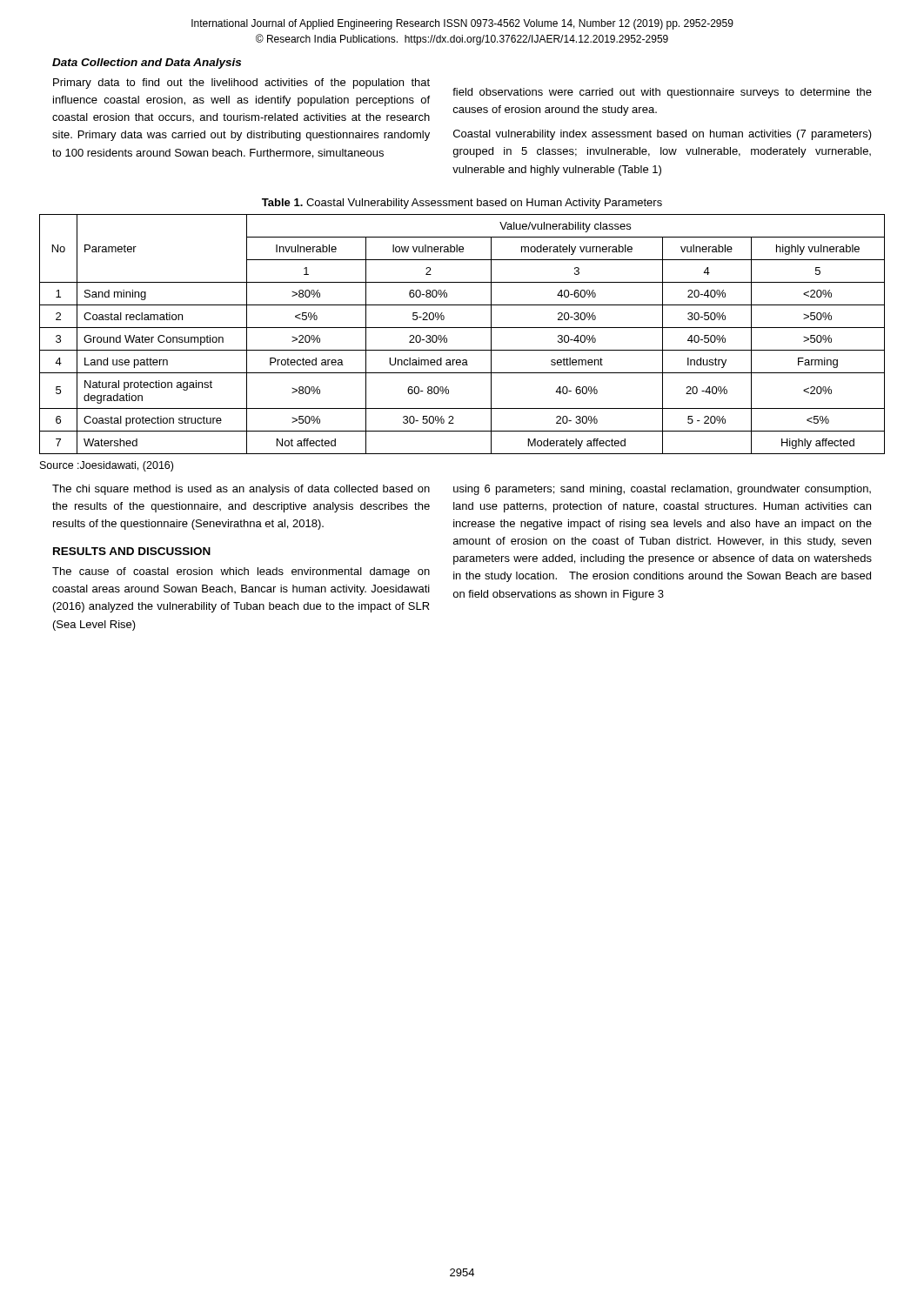Find the text block containing "using 6 parameters; sand"
Screen dimensions: 1305x924
(662, 541)
